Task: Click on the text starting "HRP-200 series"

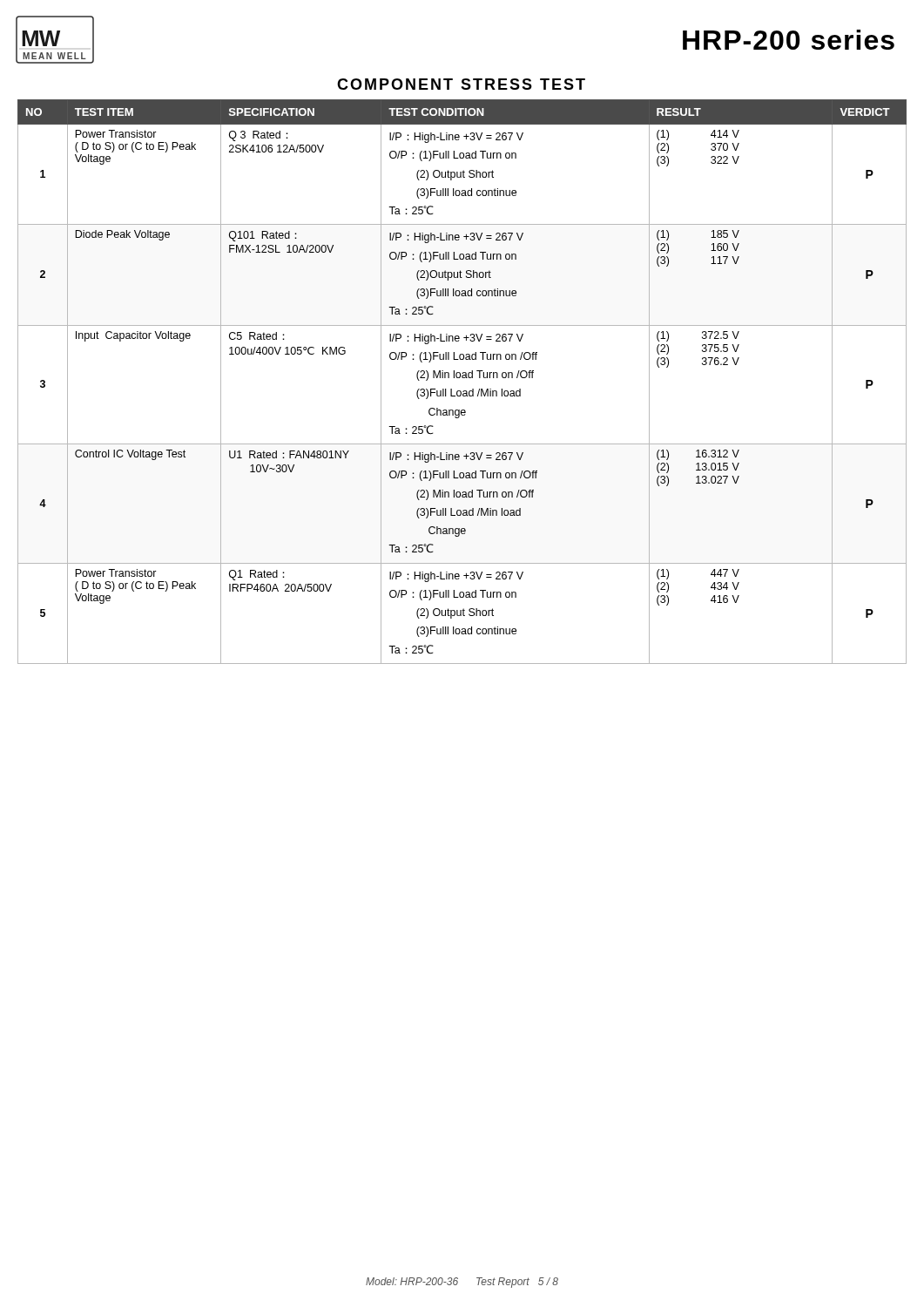Action: click(x=789, y=40)
